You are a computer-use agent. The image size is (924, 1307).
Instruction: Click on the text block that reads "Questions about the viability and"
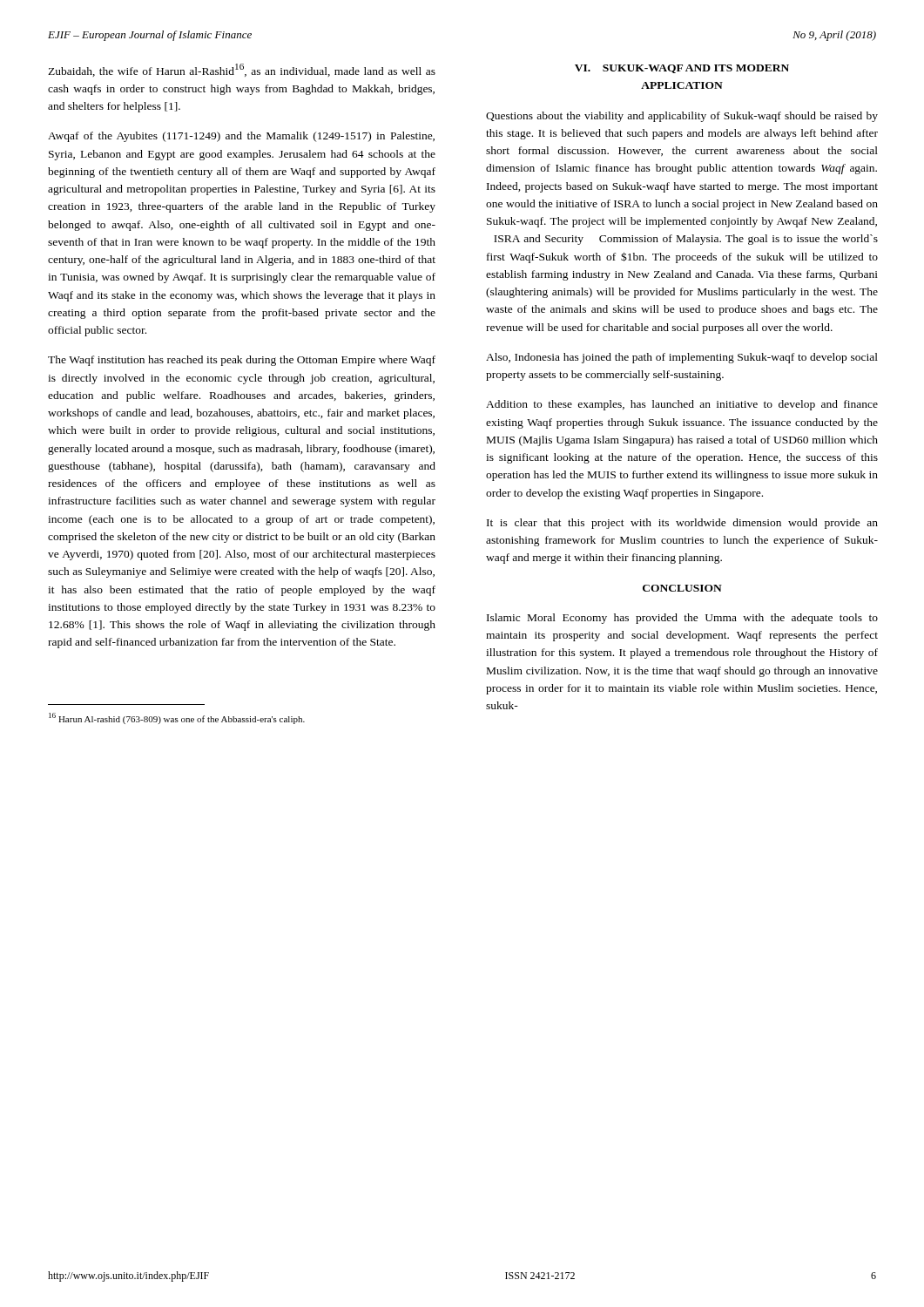[x=682, y=221]
